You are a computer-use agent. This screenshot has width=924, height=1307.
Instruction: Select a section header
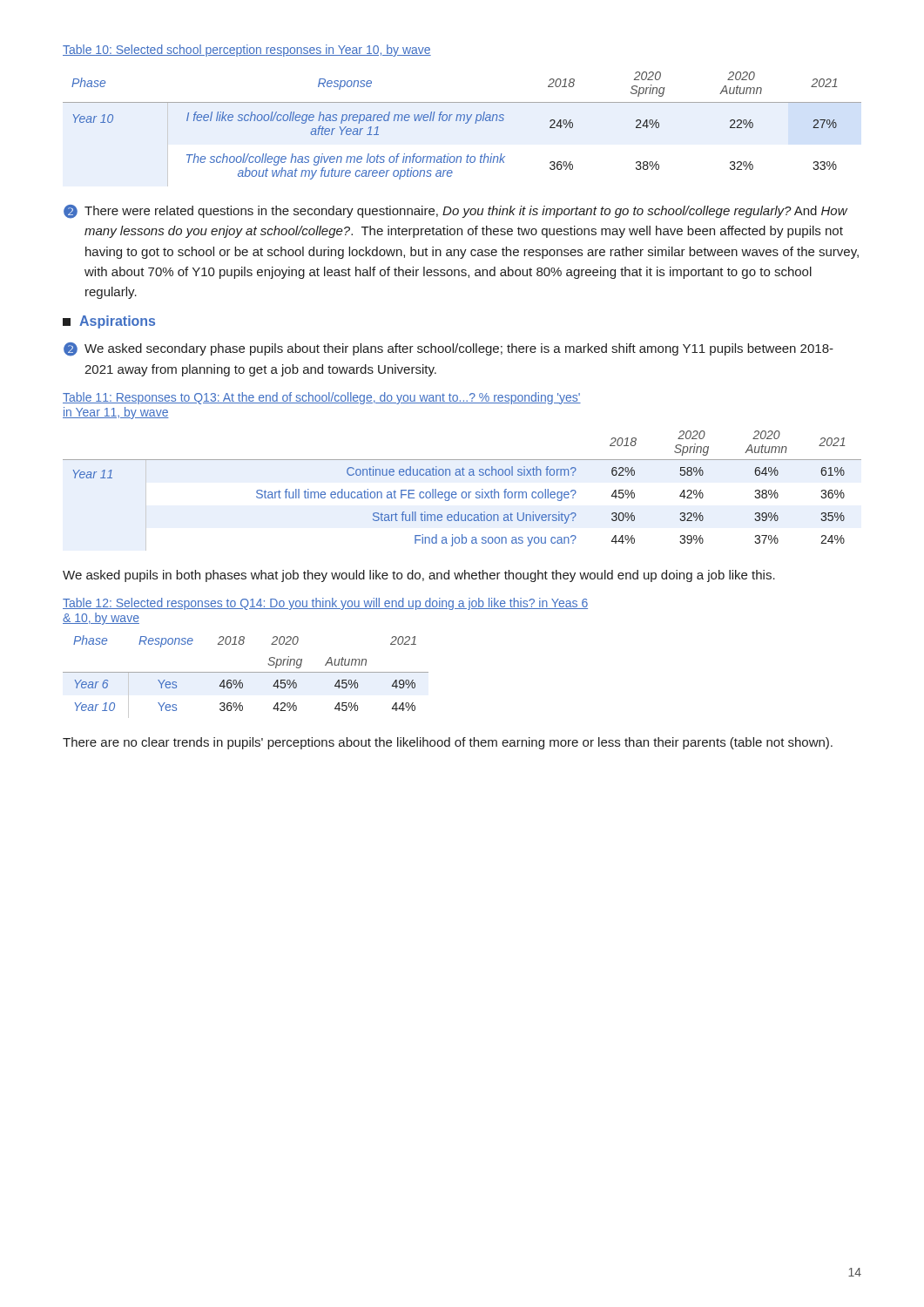(x=109, y=322)
